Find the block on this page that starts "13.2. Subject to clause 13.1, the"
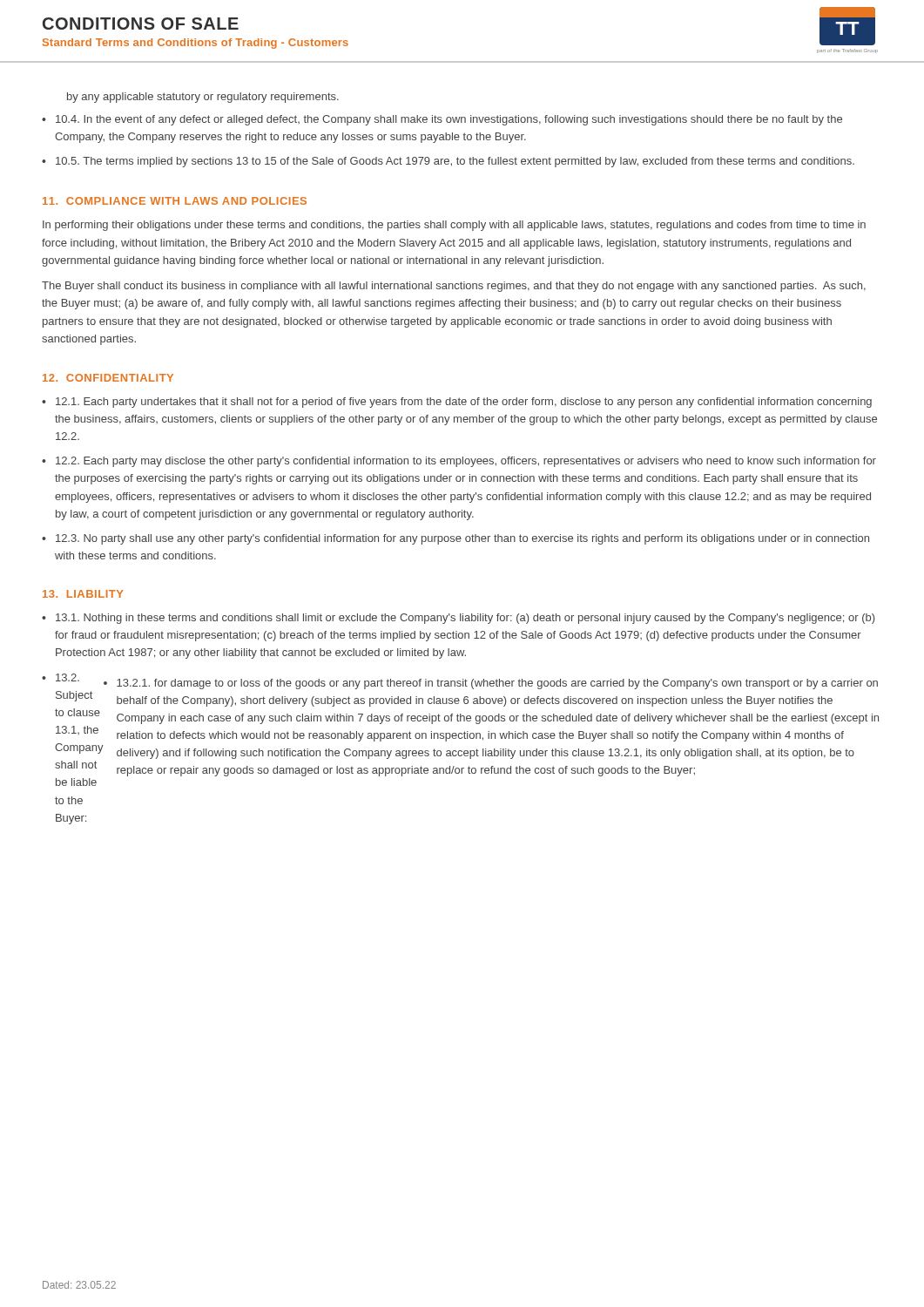Image resolution: width=924 pixels, height=1307 pixels. click(469, 748)
